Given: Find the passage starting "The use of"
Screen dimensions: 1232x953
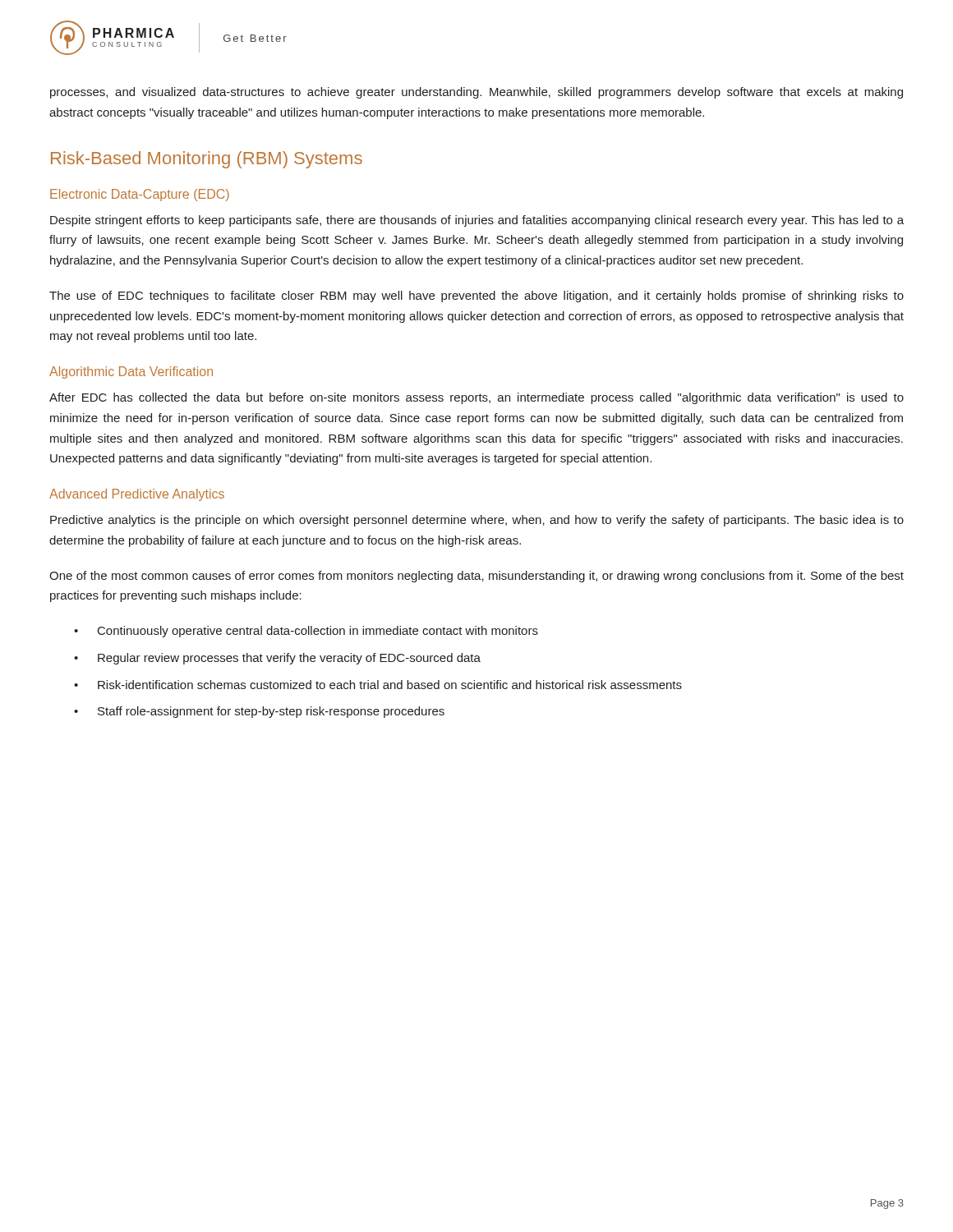Looking at the screenshot, I should pyautogui.click(x=476, y=315).
